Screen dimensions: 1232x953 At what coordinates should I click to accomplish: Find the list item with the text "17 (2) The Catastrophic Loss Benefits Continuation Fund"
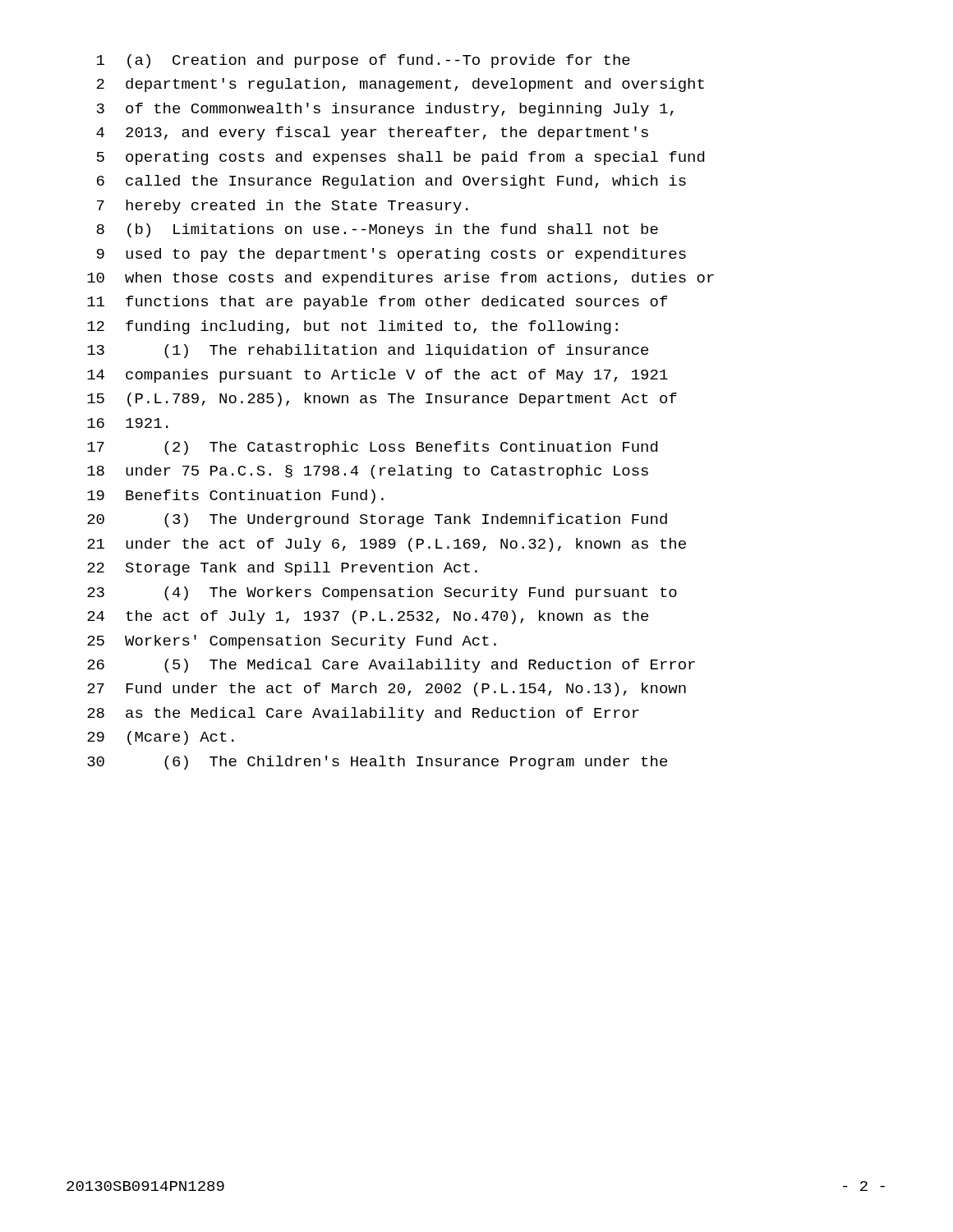[x=476, y=448]
